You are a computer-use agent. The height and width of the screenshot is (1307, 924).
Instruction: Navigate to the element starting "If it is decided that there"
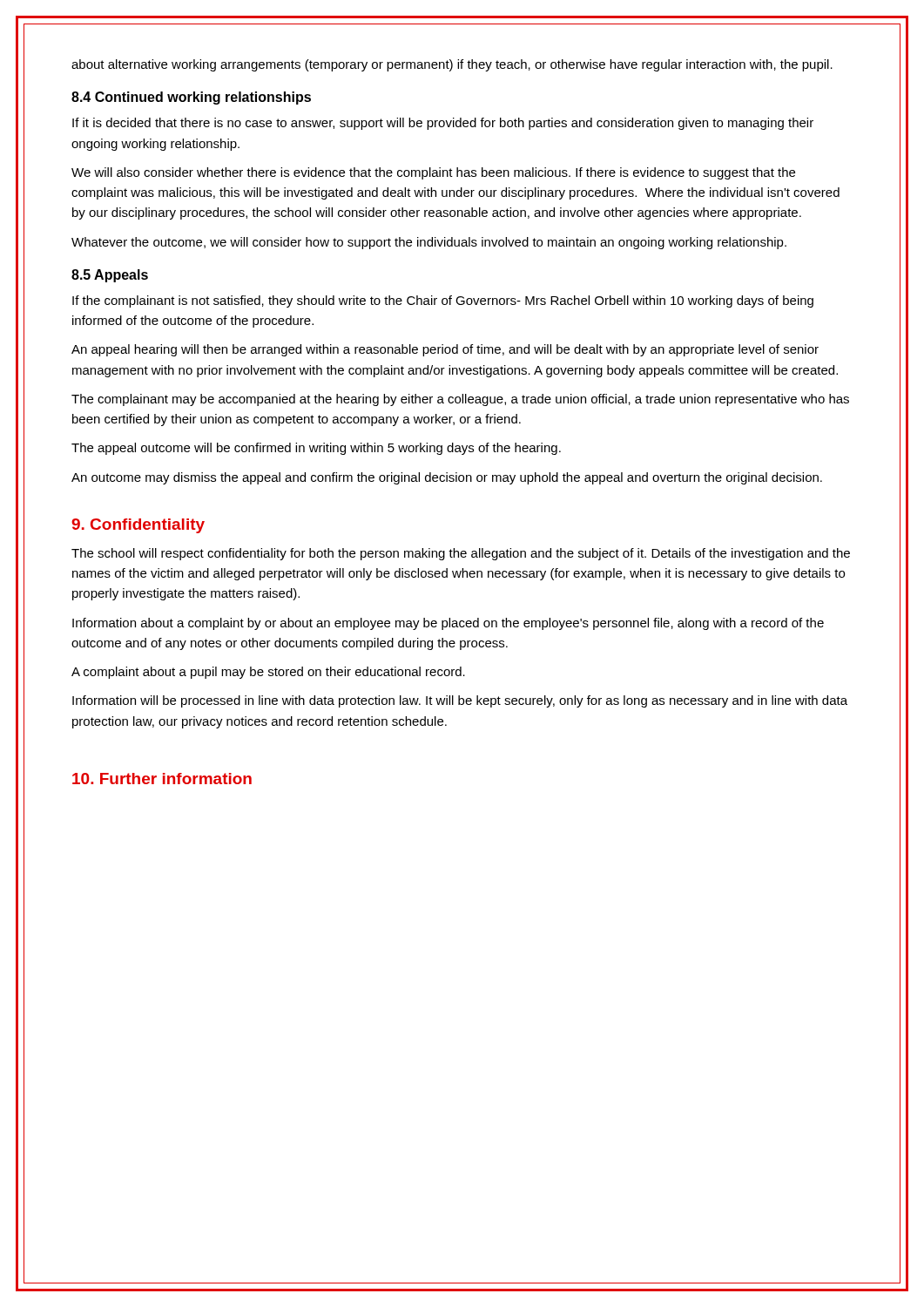tap(443, 133)
